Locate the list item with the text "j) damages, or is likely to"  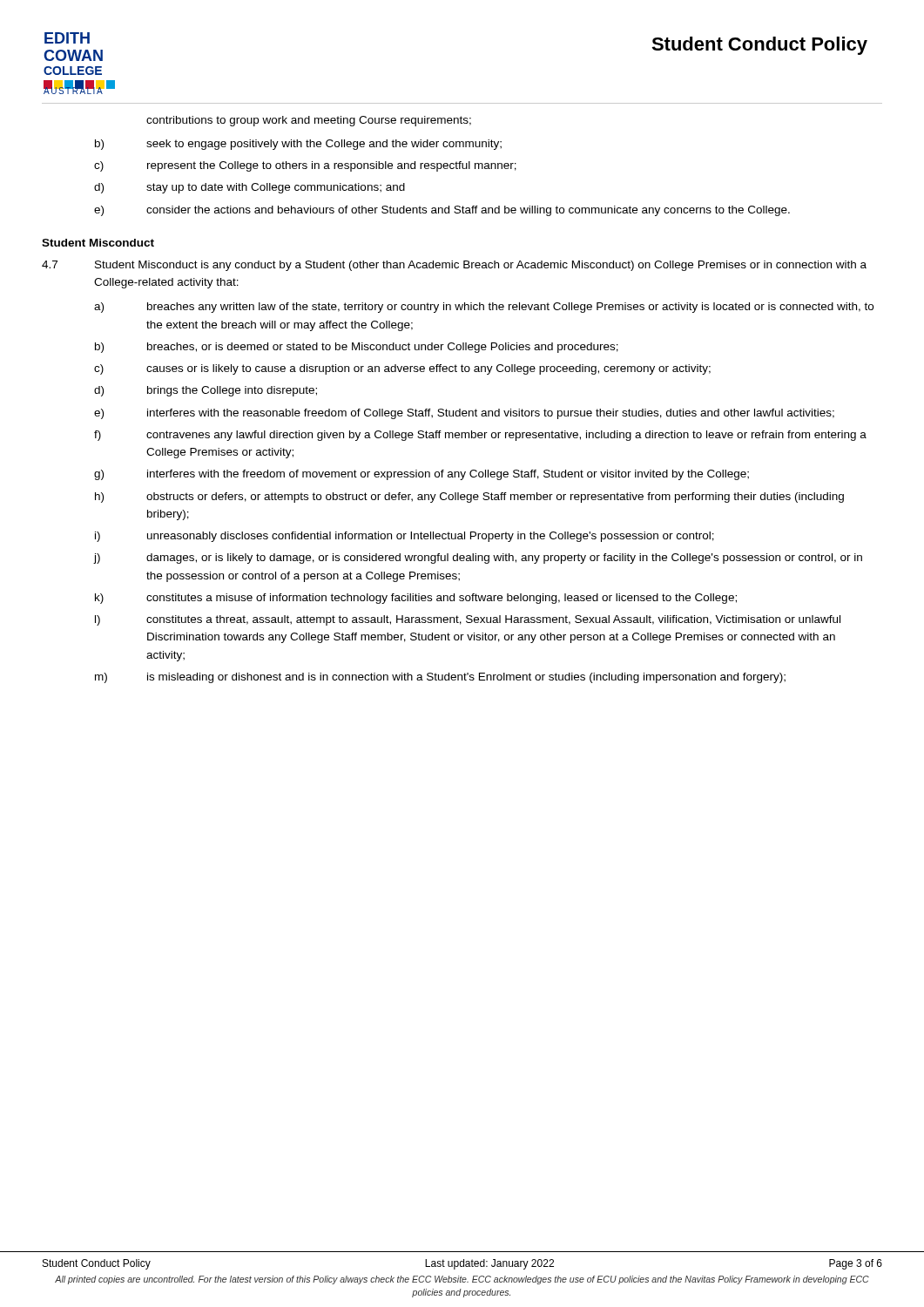[x=485, y=567]
